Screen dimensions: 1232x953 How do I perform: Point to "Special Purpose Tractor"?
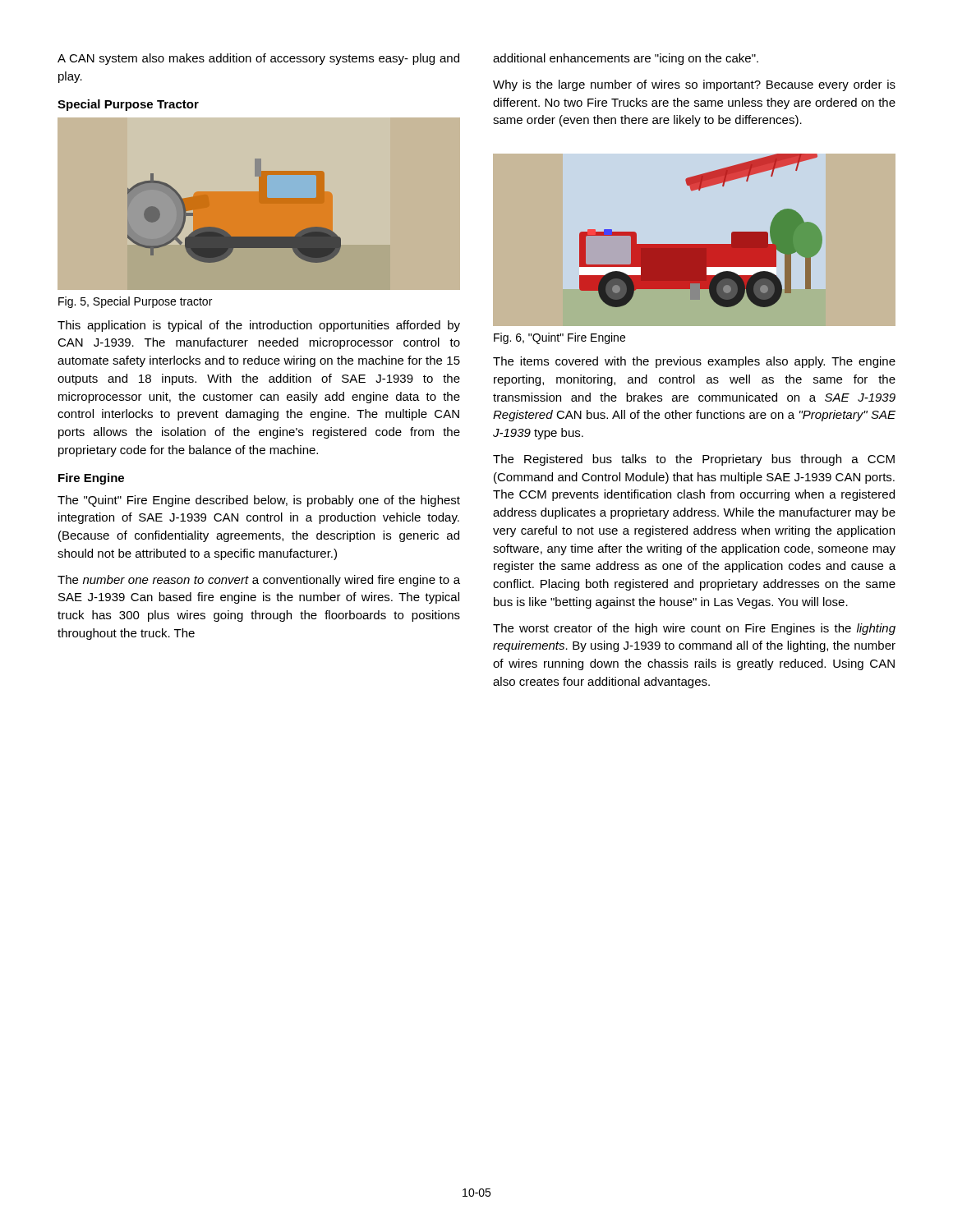click(x=128, y=103)
